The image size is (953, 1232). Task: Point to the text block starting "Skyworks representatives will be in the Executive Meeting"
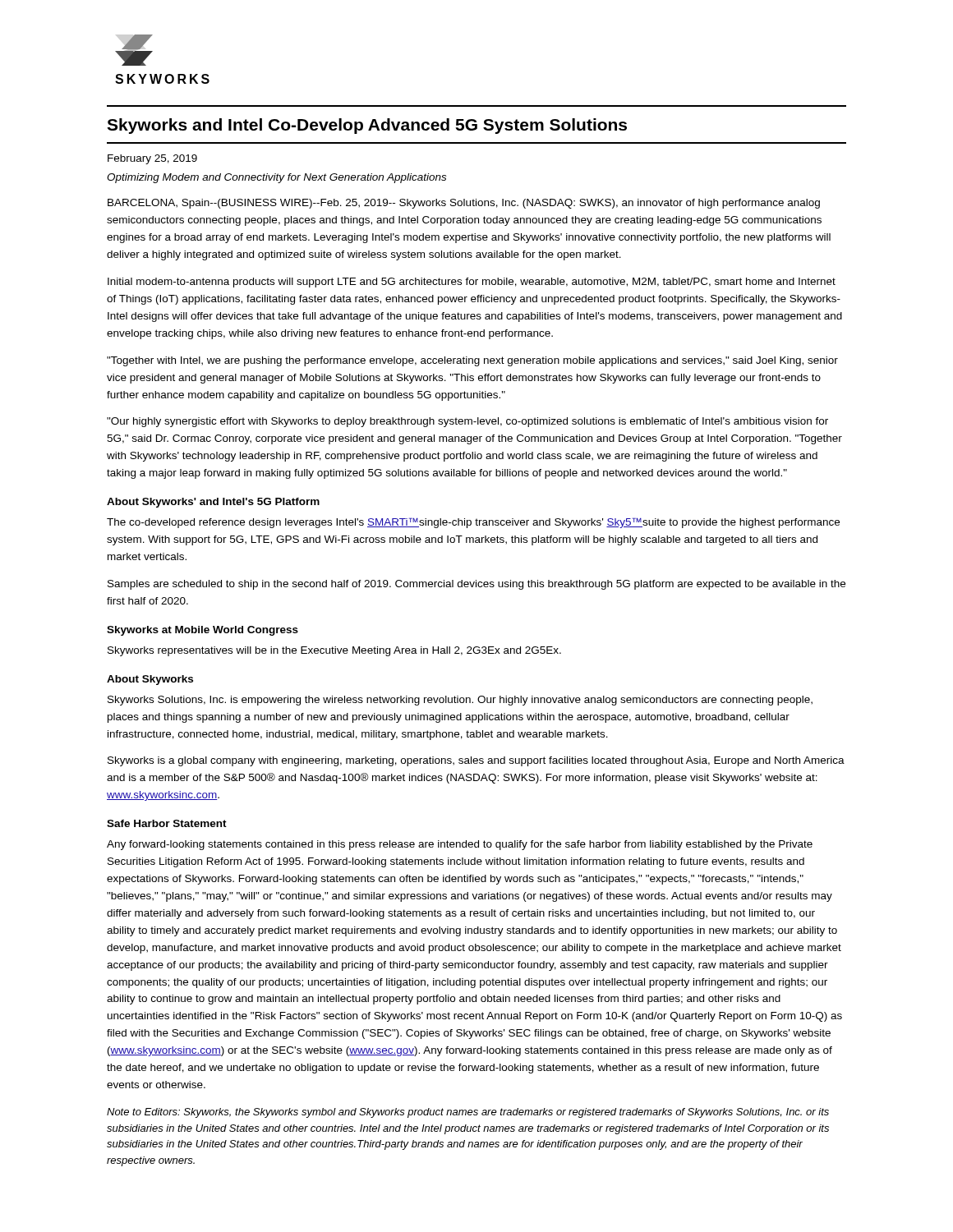(334, 650)
